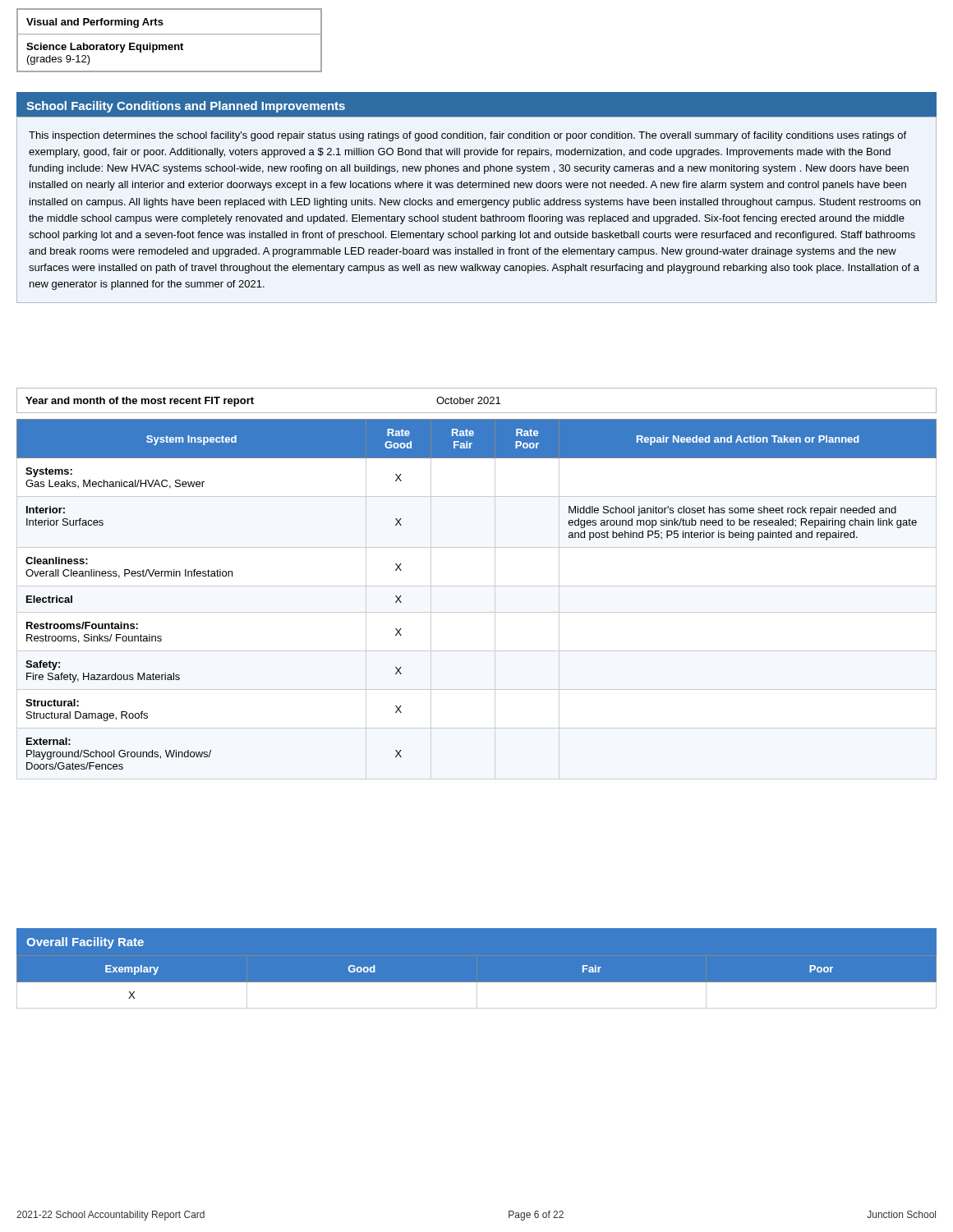Click on the table containing "Repair Needed and"
This screenshot has height=1232, width=953.
click(x=476, y=599)
